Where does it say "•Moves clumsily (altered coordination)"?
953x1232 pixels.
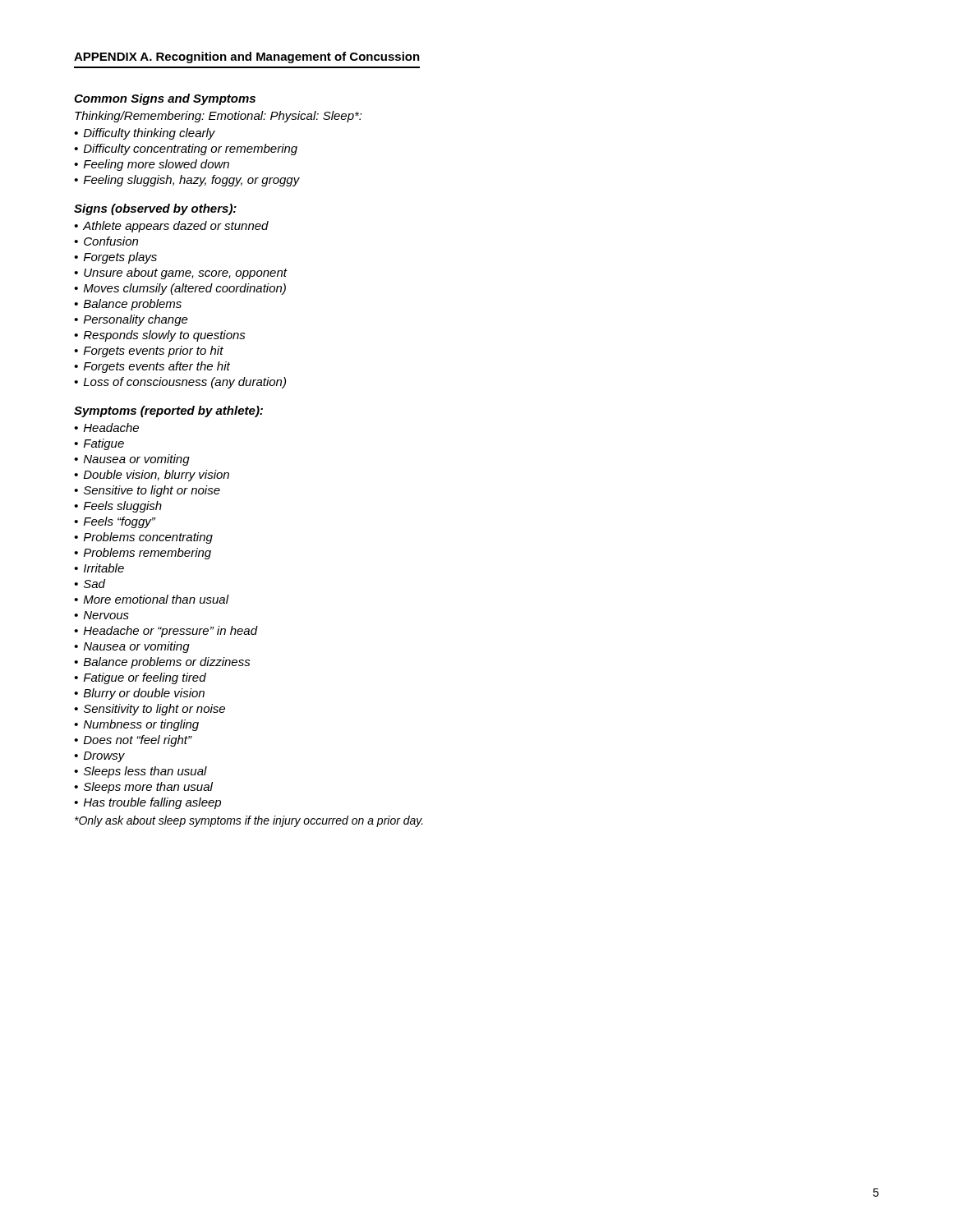coord(180,288)
